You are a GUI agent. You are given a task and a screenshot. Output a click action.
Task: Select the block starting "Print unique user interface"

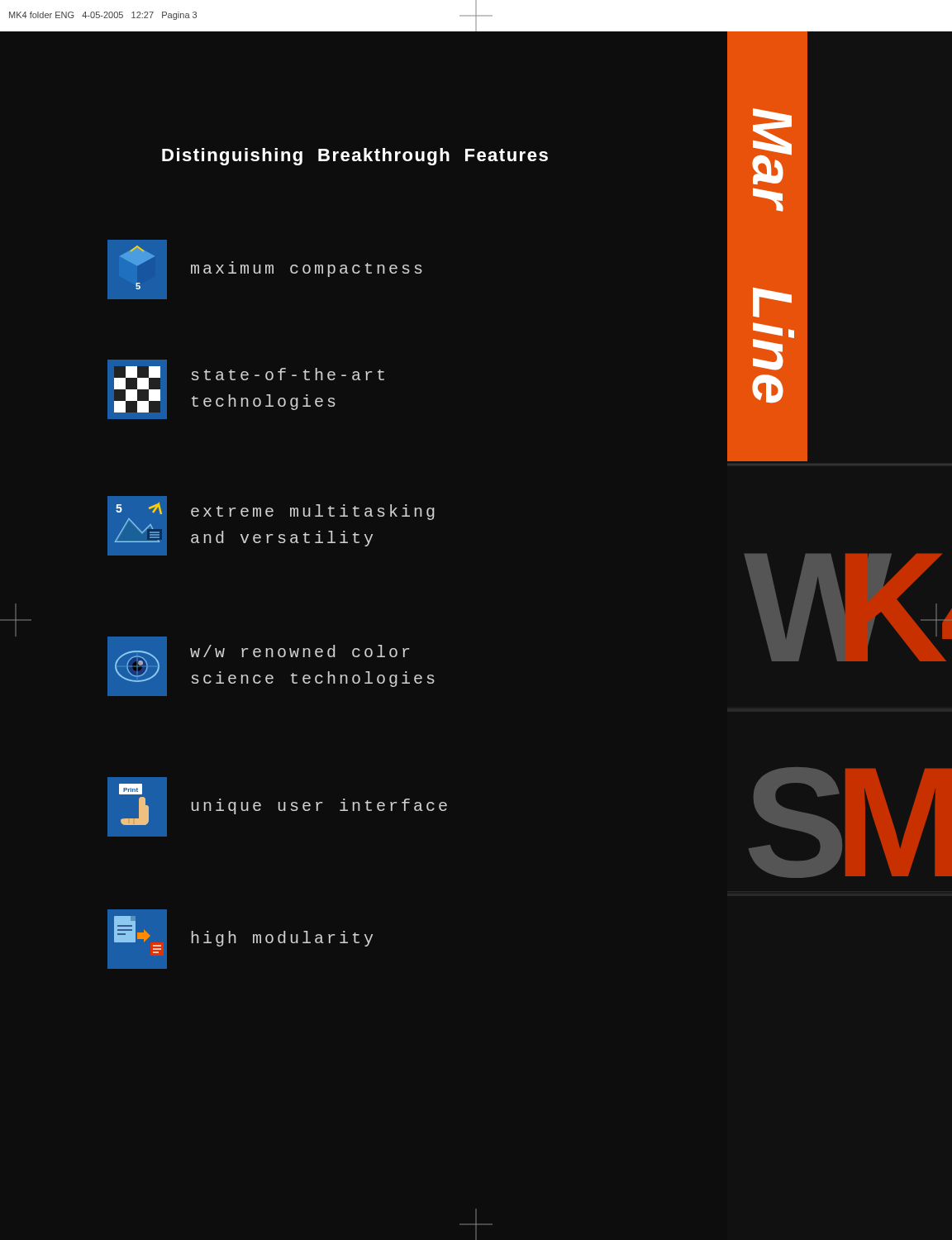click(x=279, y=807)
